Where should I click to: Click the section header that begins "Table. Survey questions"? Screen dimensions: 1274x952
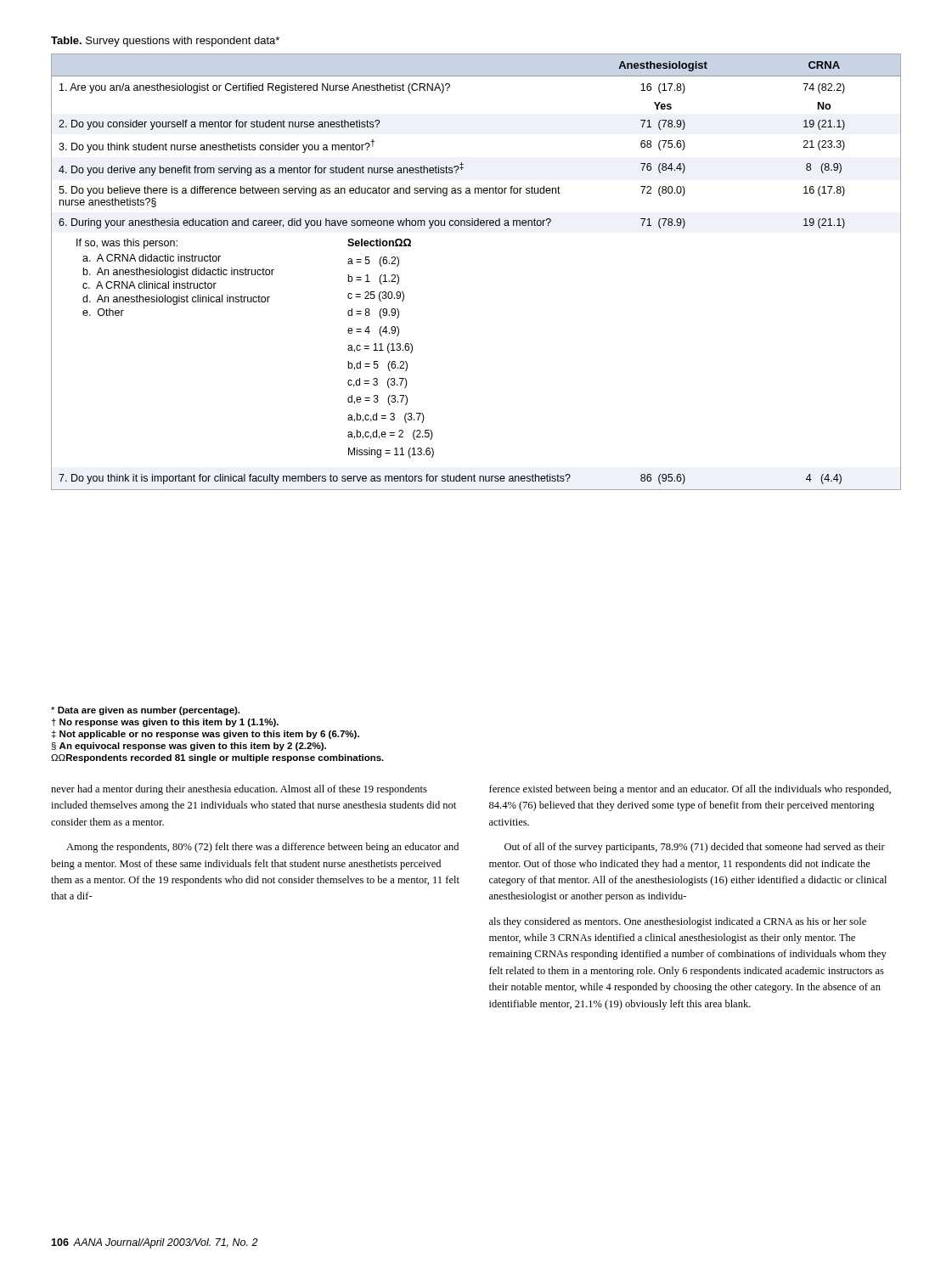(x=165, y=40)
